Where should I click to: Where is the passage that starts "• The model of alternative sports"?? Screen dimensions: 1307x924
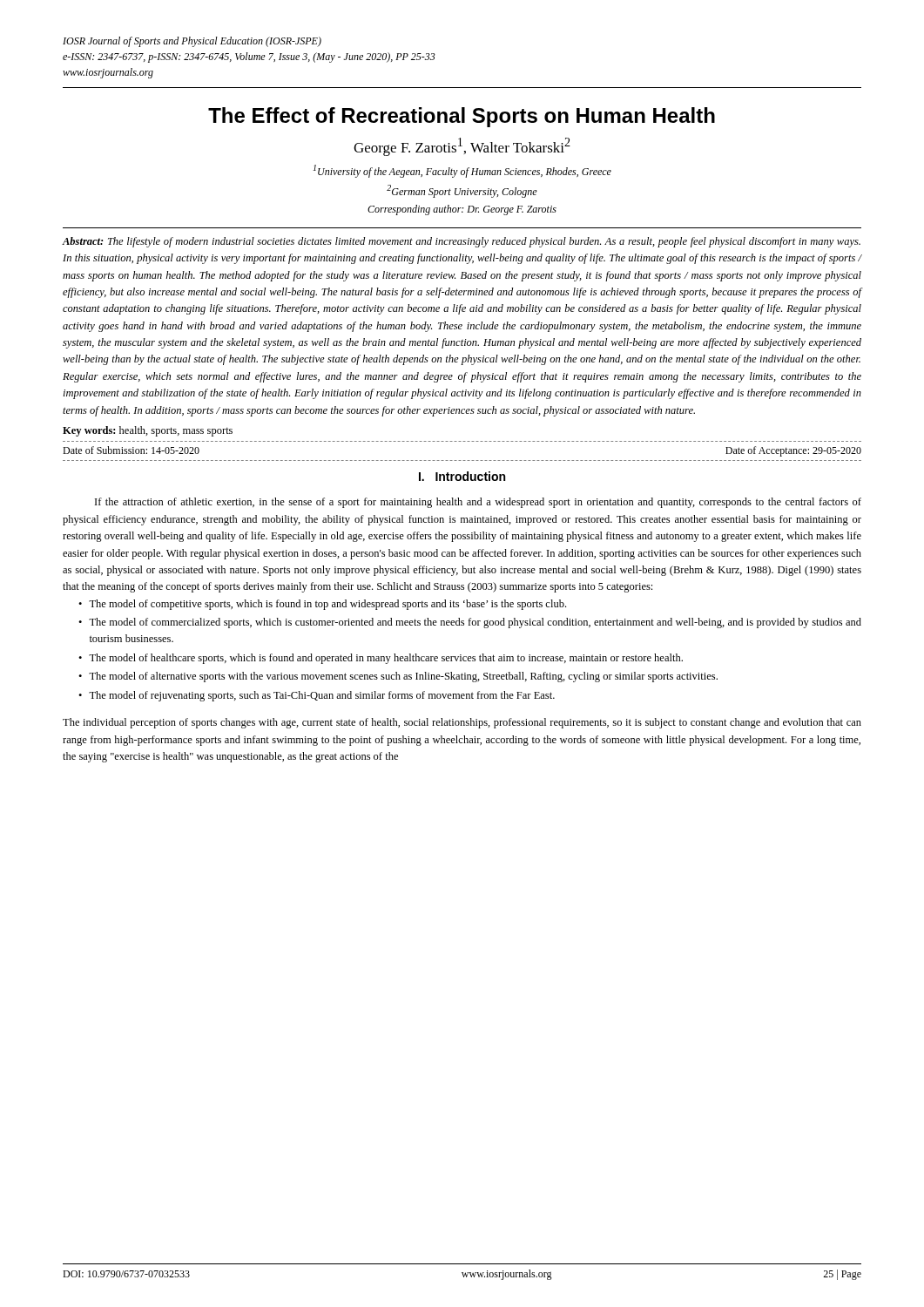(x=470, y=677)
